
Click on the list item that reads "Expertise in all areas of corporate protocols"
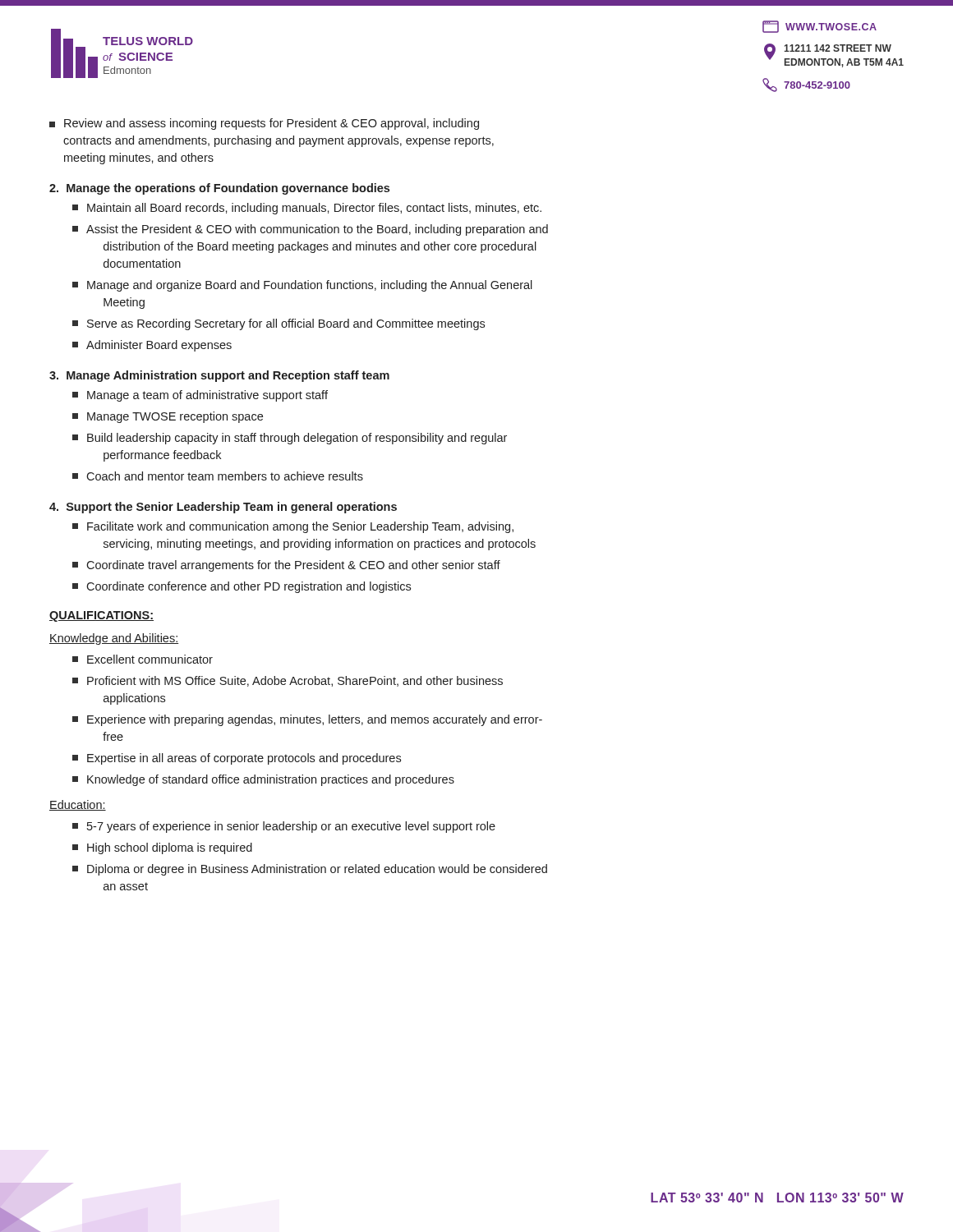click(x=237, y=759)
